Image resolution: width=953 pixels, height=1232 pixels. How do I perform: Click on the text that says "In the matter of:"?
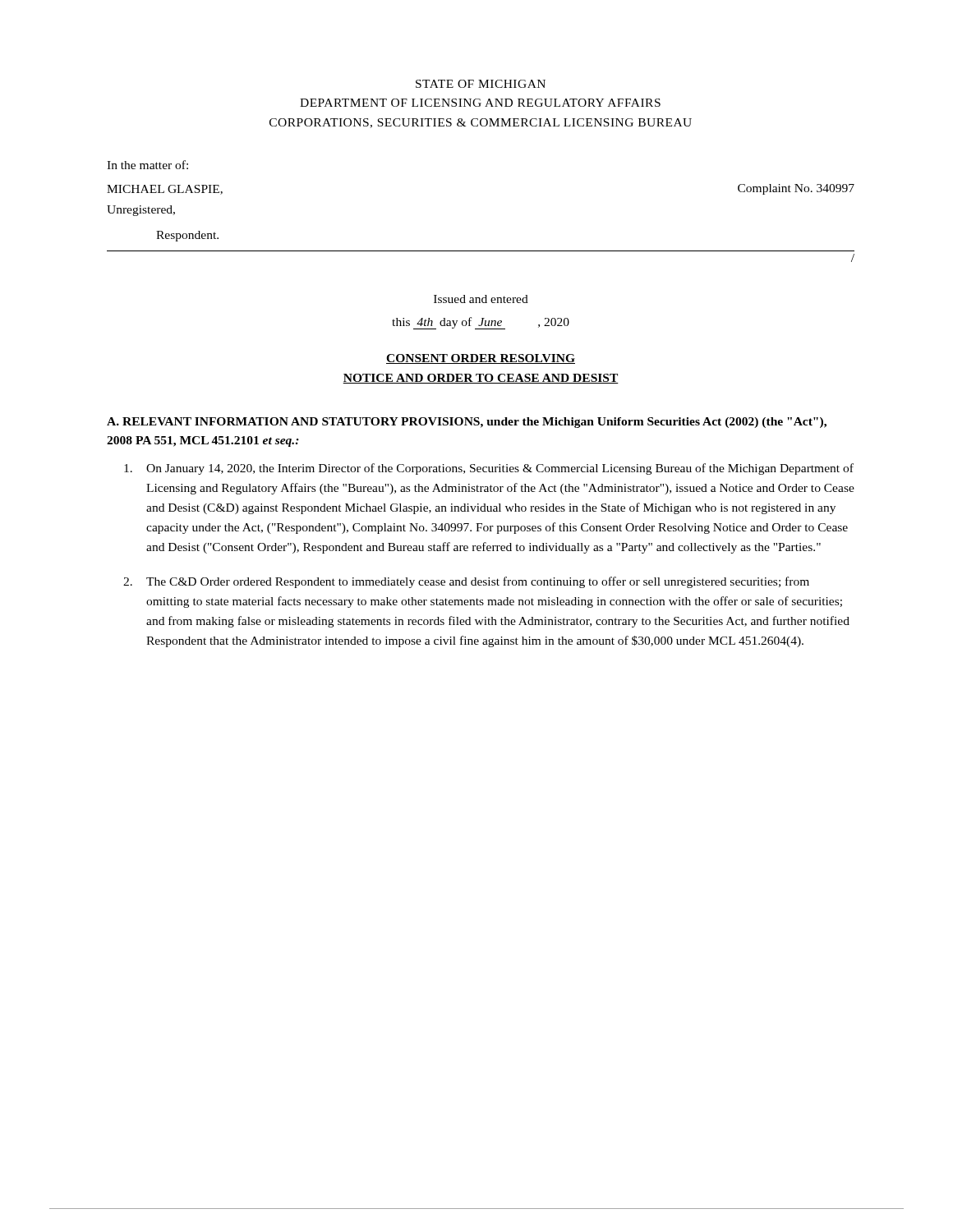pyautogui.click(x=148, y=164)
